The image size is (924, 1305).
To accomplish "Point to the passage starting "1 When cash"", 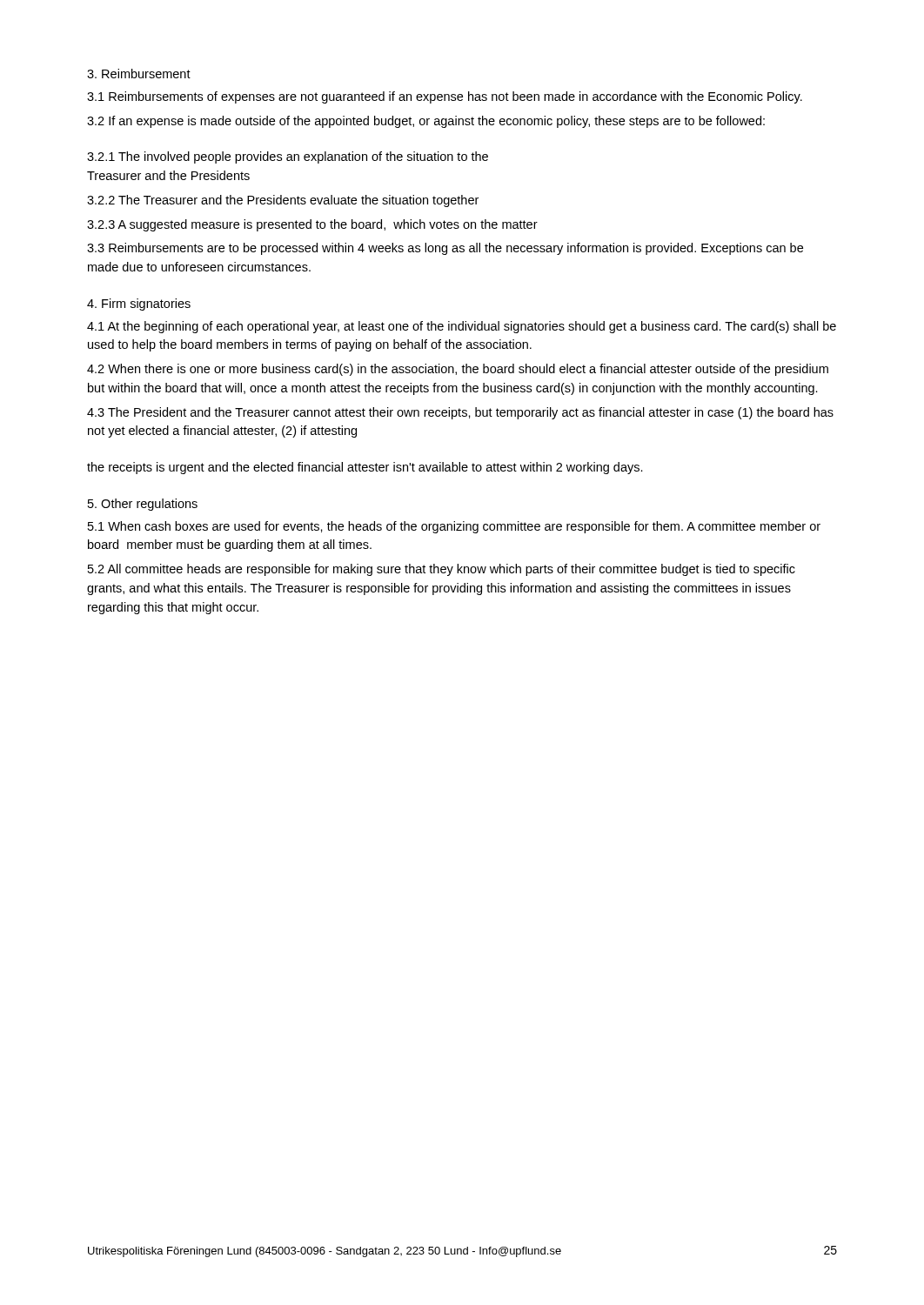I will pos(454,535).
